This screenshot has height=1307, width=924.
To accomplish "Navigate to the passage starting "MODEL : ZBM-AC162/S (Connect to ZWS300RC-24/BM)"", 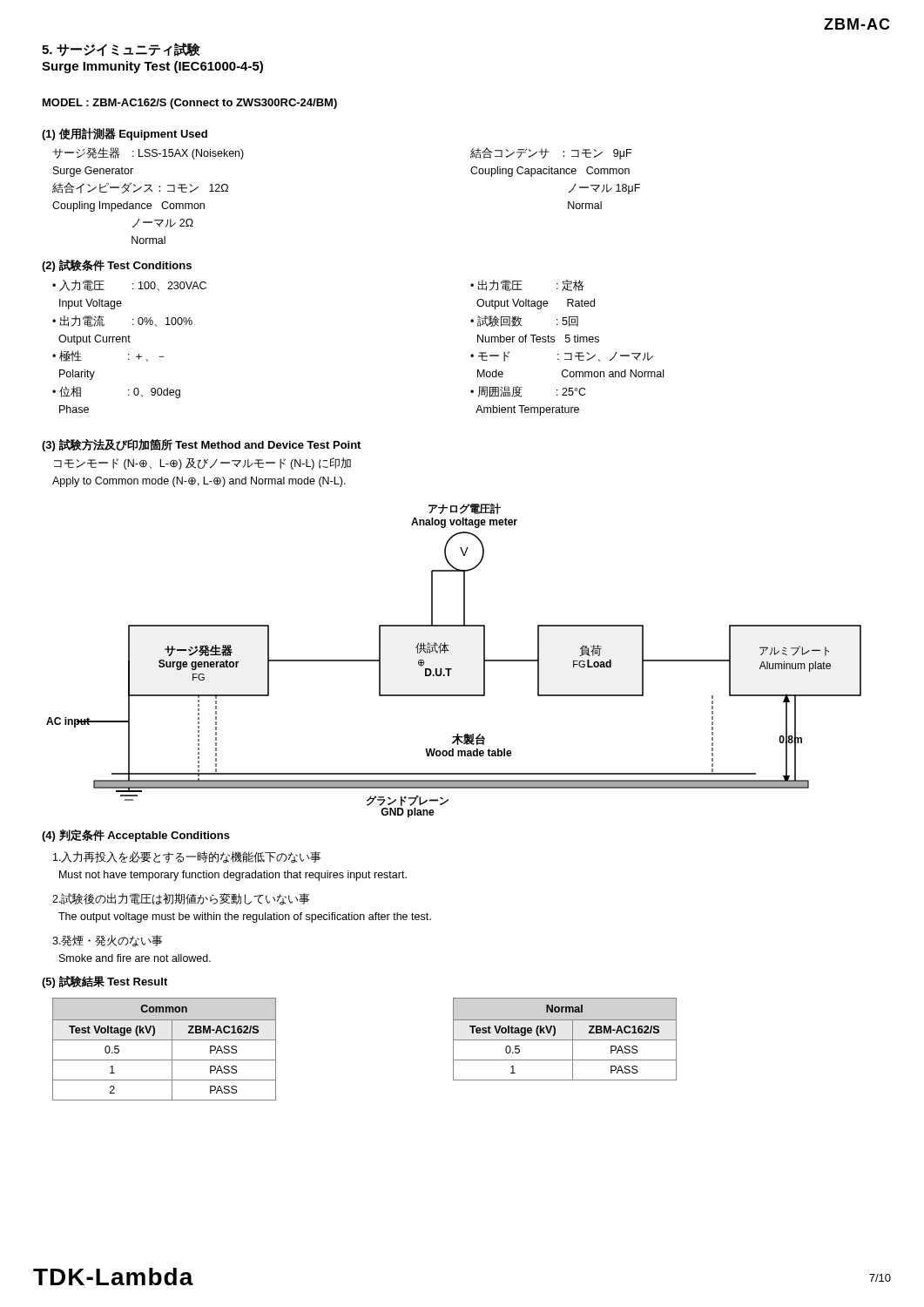I will [190, 102].
